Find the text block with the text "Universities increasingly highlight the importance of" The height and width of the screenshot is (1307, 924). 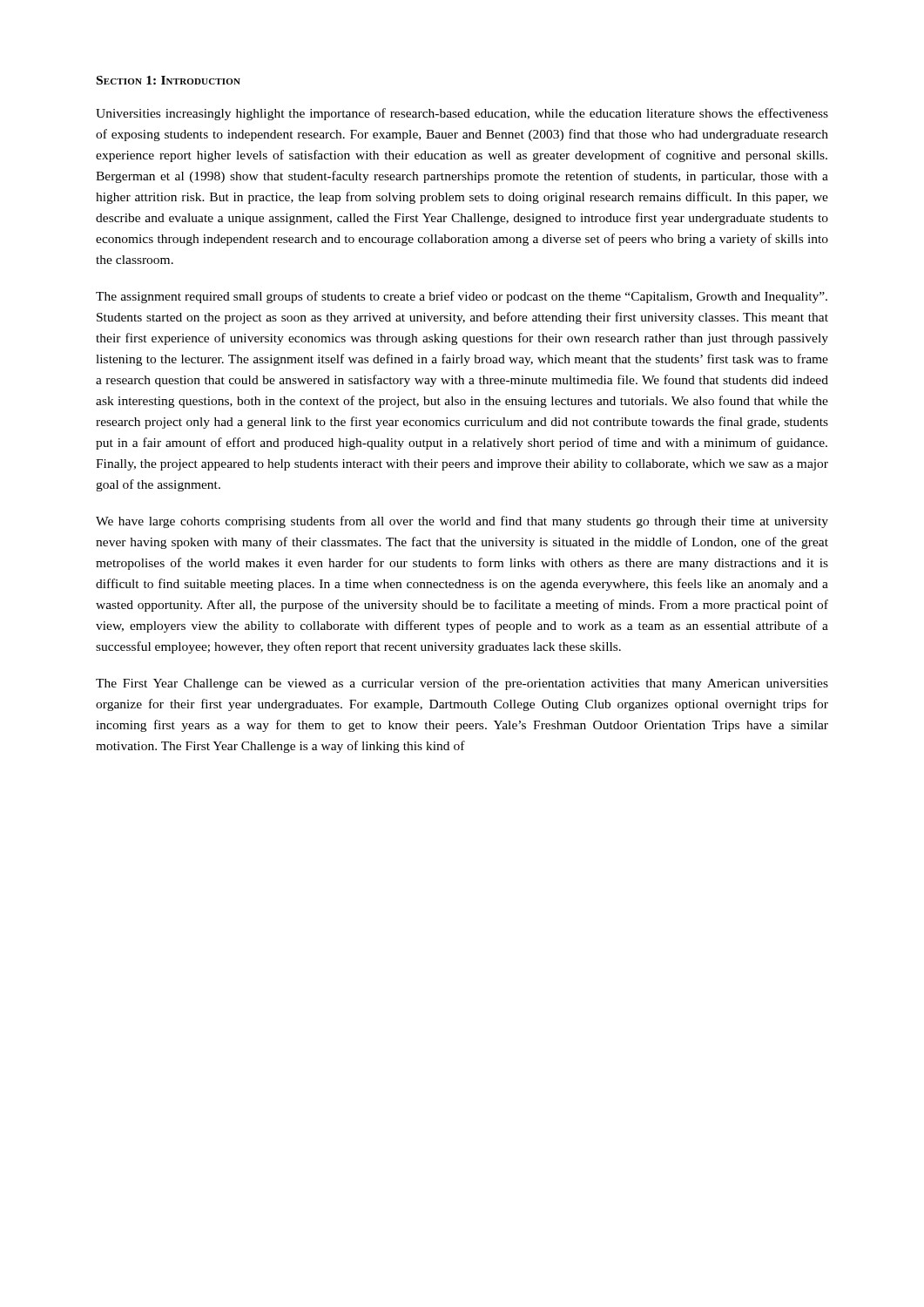point(462,186)
